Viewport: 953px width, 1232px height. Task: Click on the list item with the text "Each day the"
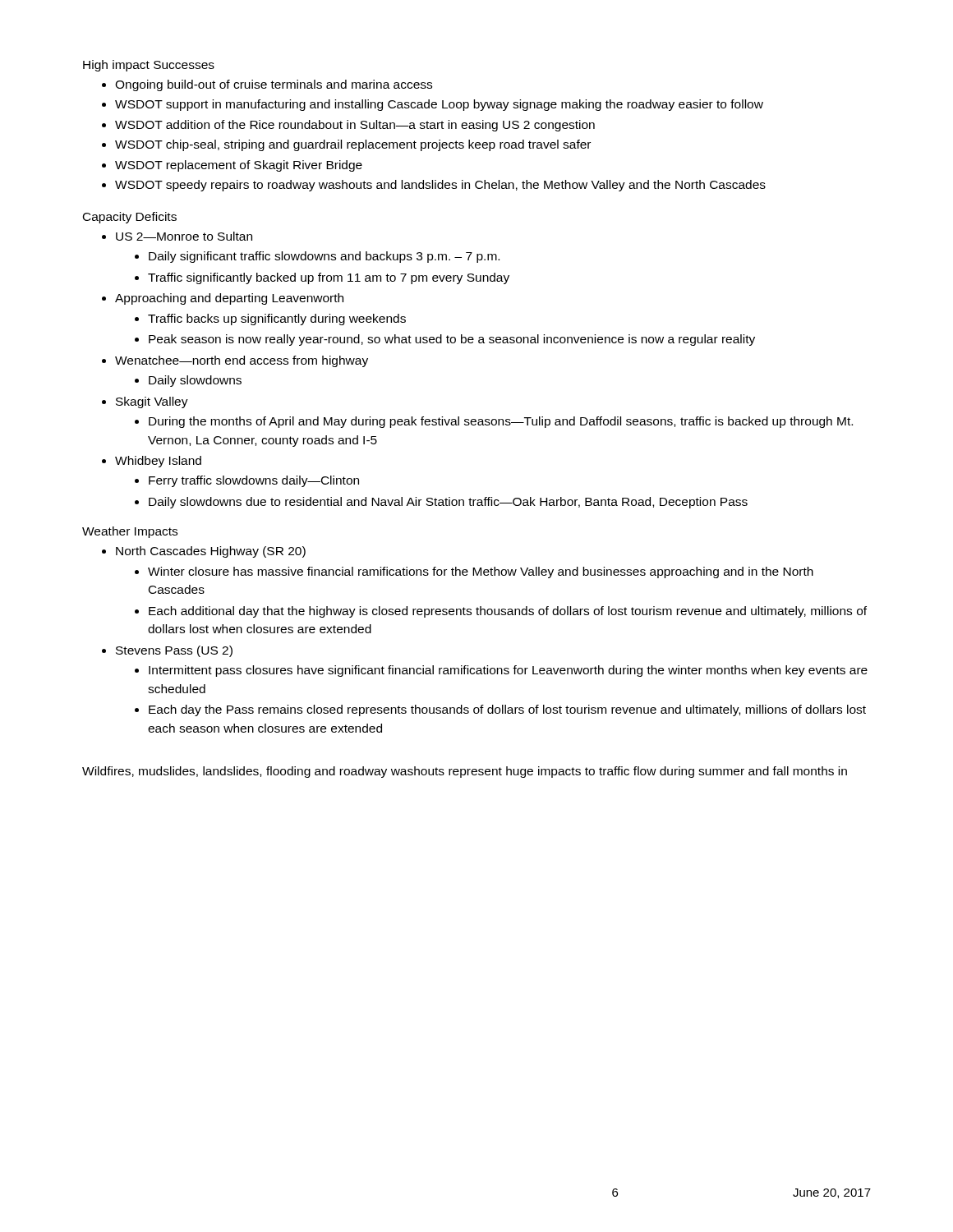pos(507,719)
